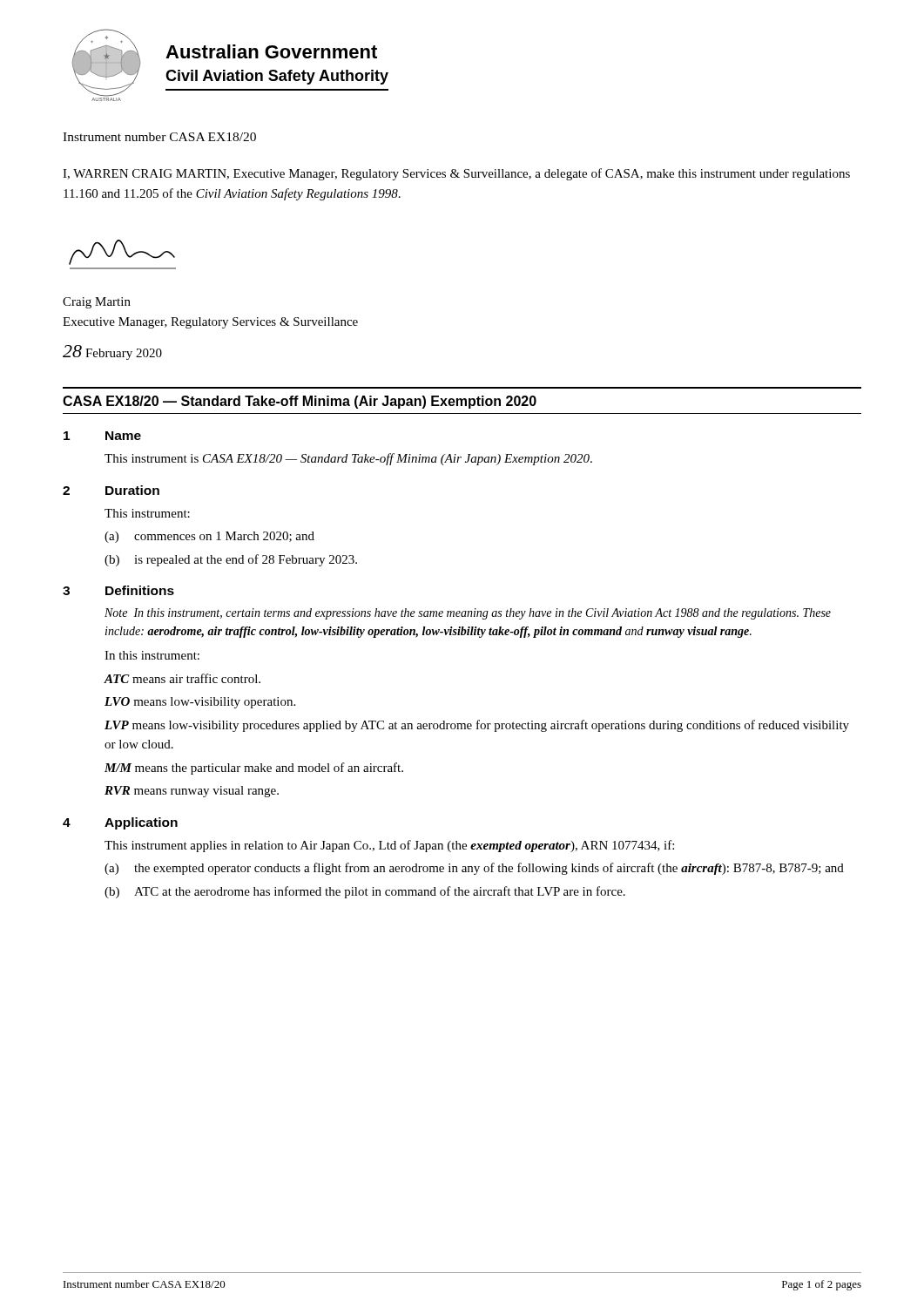Image resolution: width=924 pixels, height=1307 pixels.
Task: Point to the element starting "M/M means the"
Action: [x=254, y=767]
